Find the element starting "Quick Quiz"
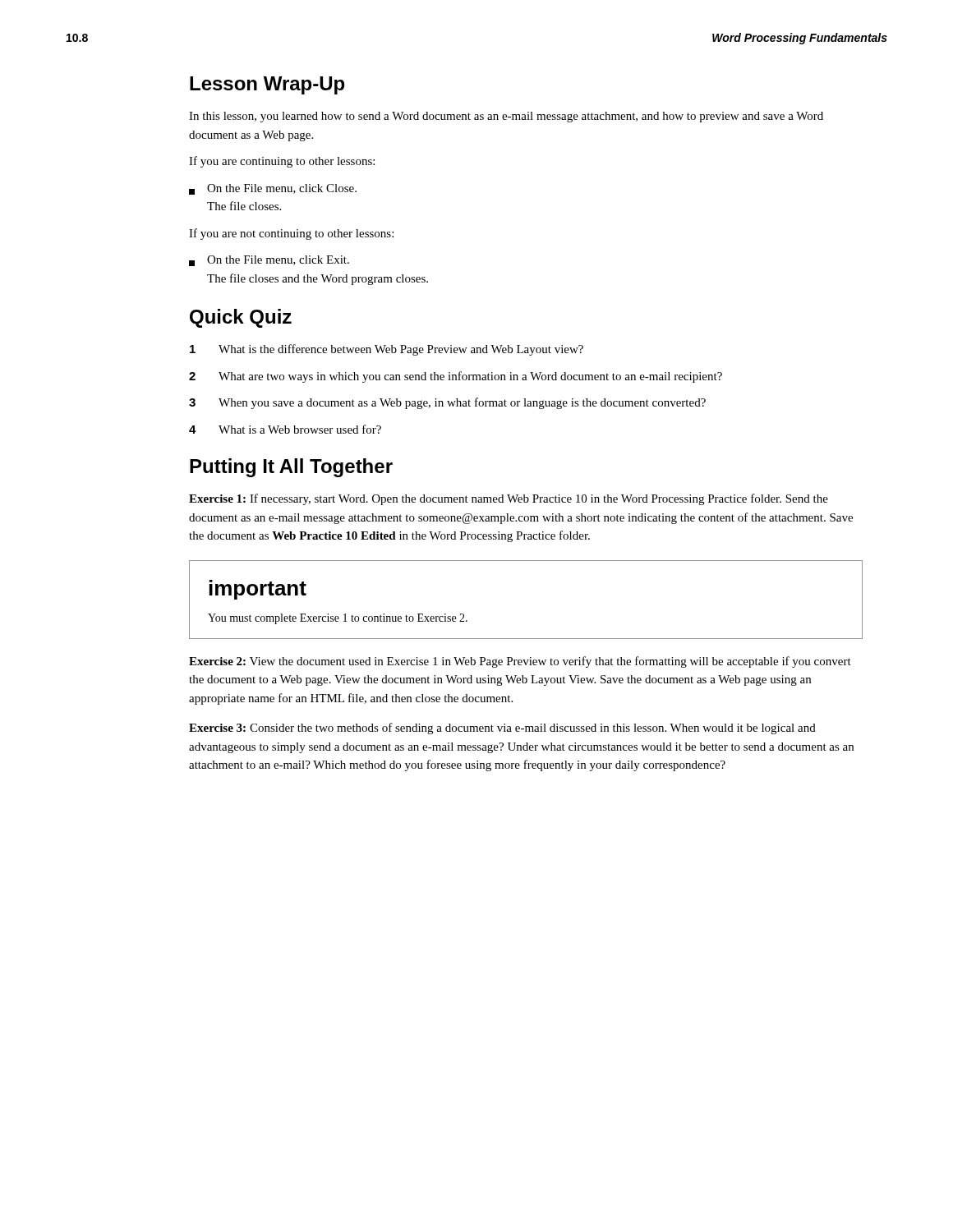Image resolution: width=953 pixels, height=1232 pixels. (240, 317)
